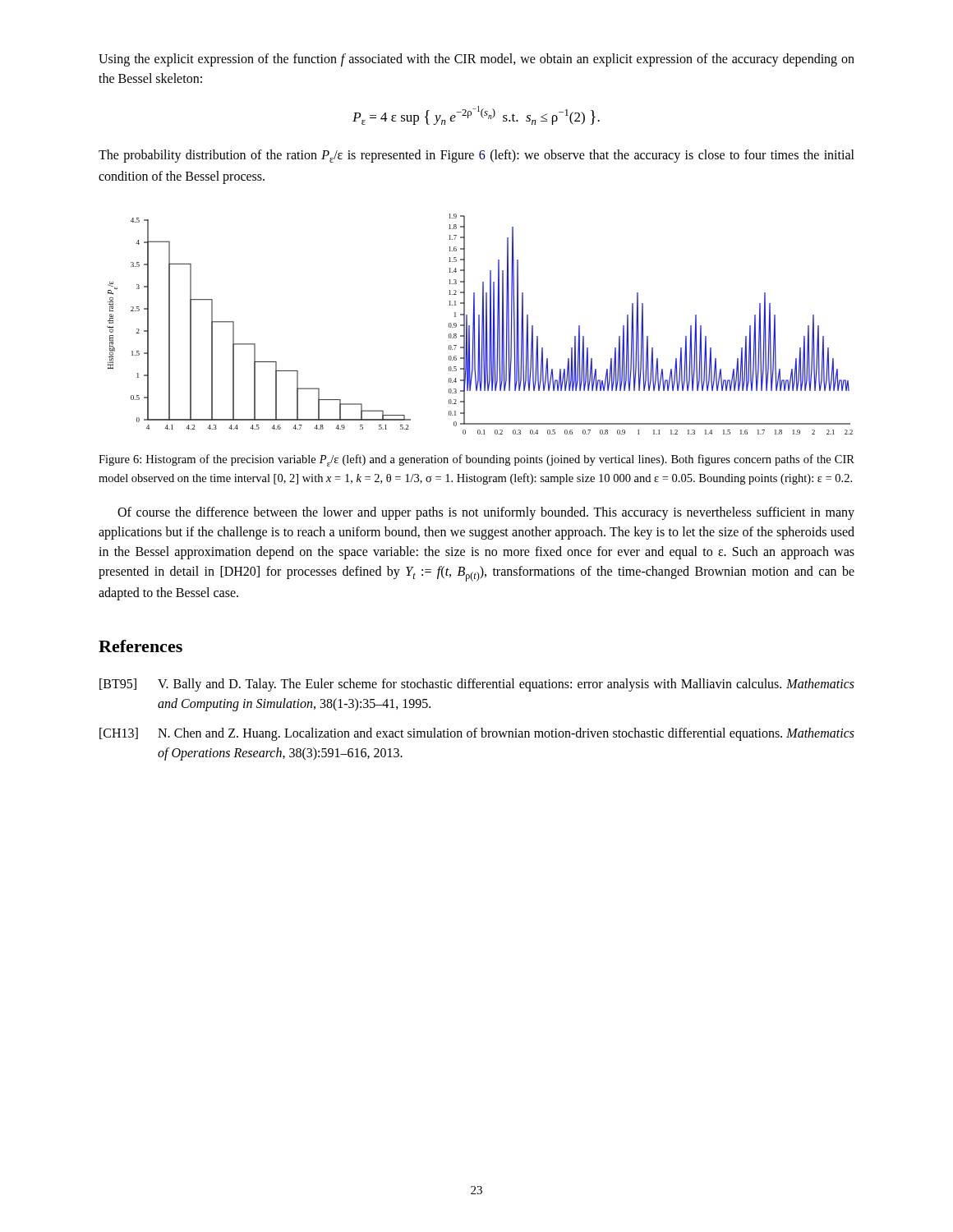The width and height of the screenshot is (953, 1232).
Task: Navigate to the region starting "Pε = 4"
Action: pos(476,116)
